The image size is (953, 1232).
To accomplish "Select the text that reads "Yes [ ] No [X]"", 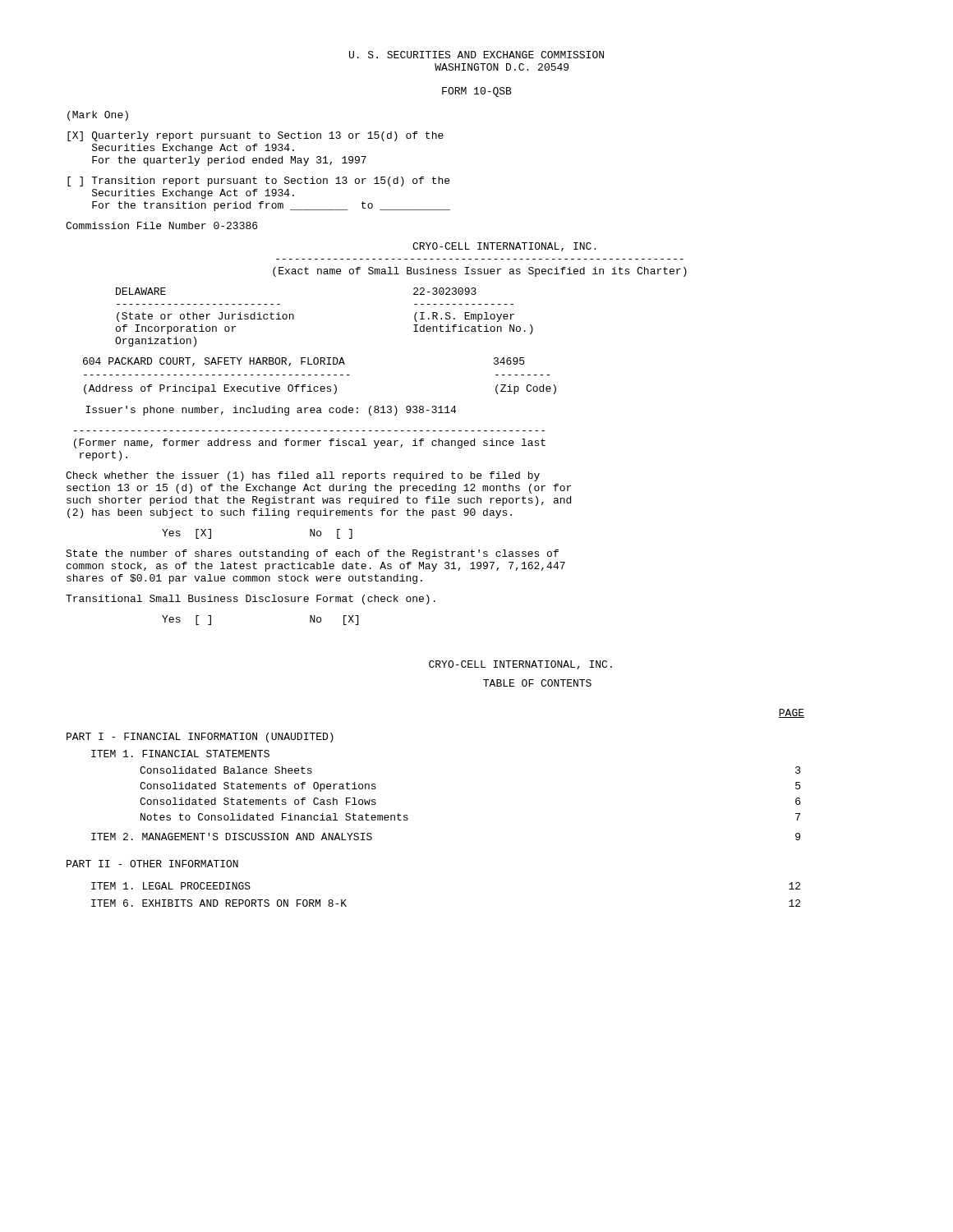I will (169, 620).
